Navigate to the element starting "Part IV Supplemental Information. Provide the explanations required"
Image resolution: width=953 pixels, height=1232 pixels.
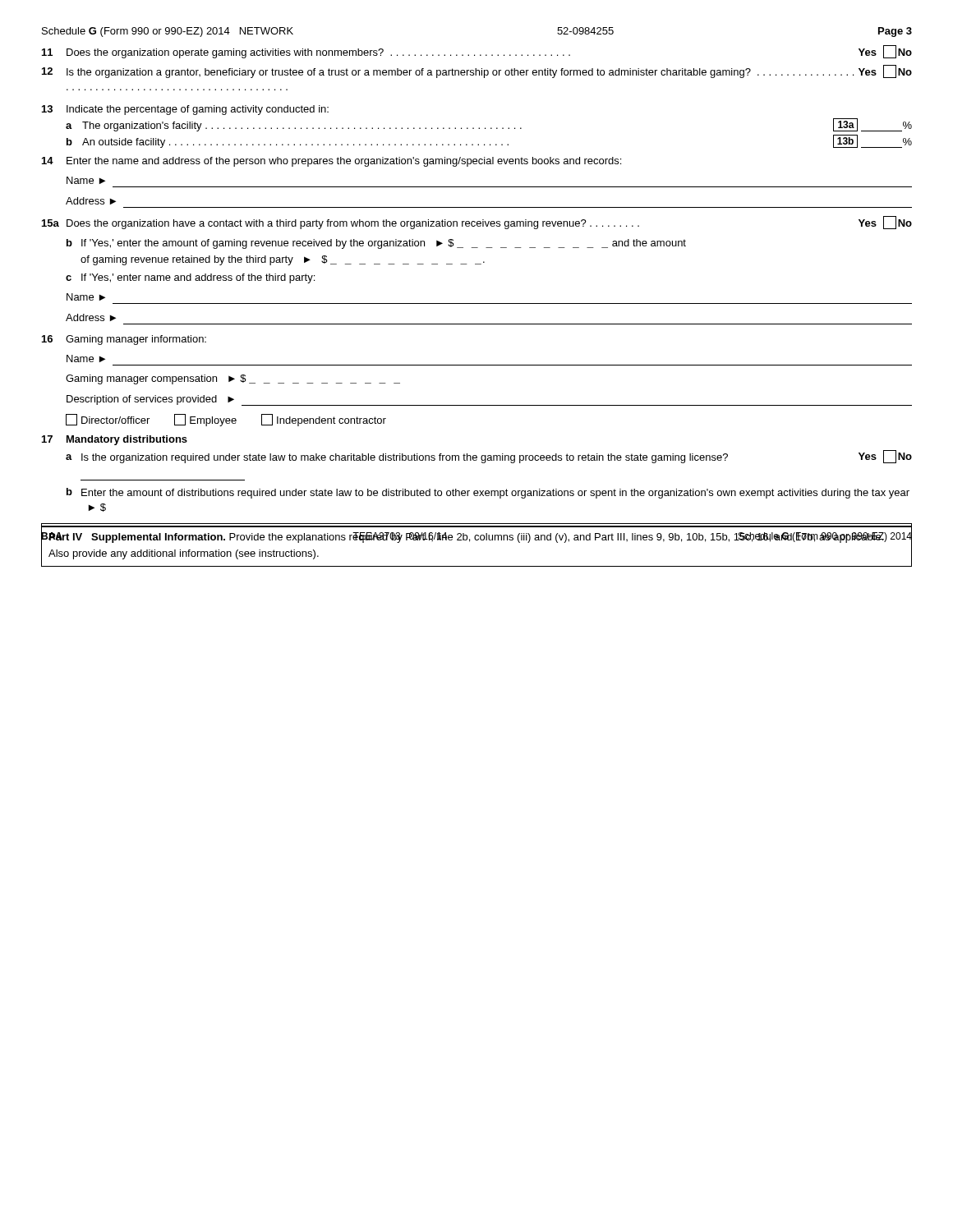pos(466,545)
